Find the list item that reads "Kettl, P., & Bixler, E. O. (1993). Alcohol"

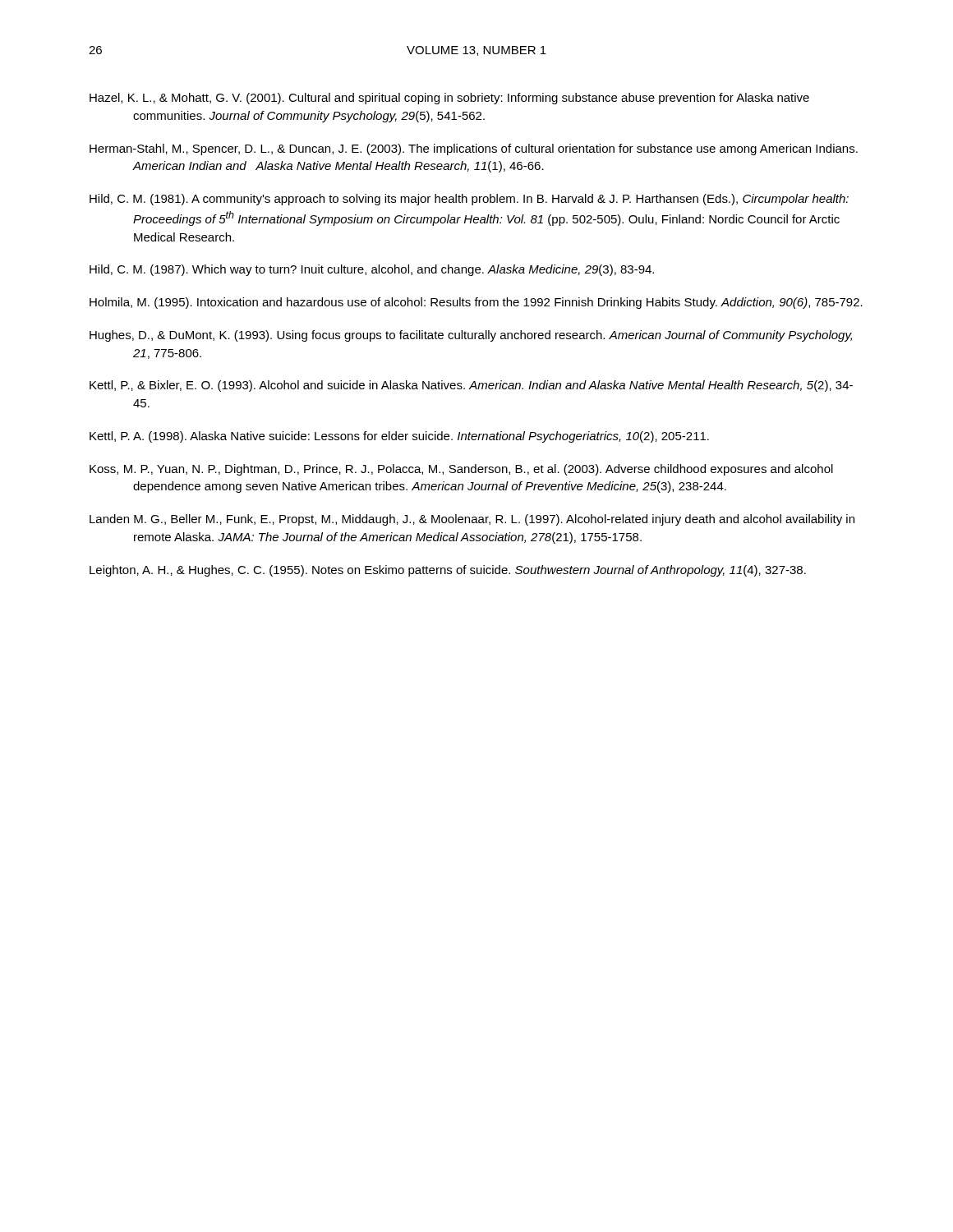[471, 394]
